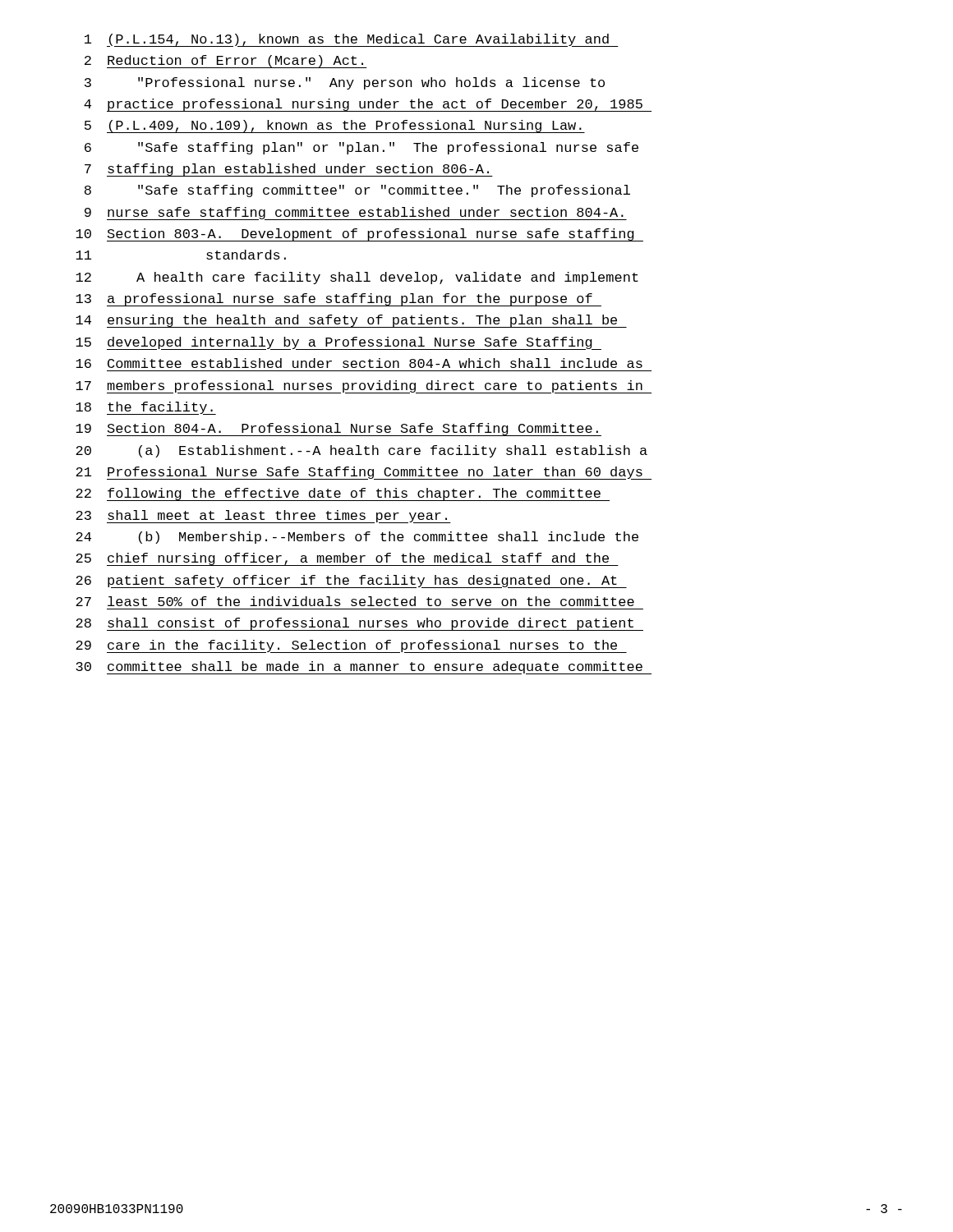Click on the element starting "21 Professional Nurse Safe Staffing Committee no"
The image size is (953, 1232).
coord(476,473)
